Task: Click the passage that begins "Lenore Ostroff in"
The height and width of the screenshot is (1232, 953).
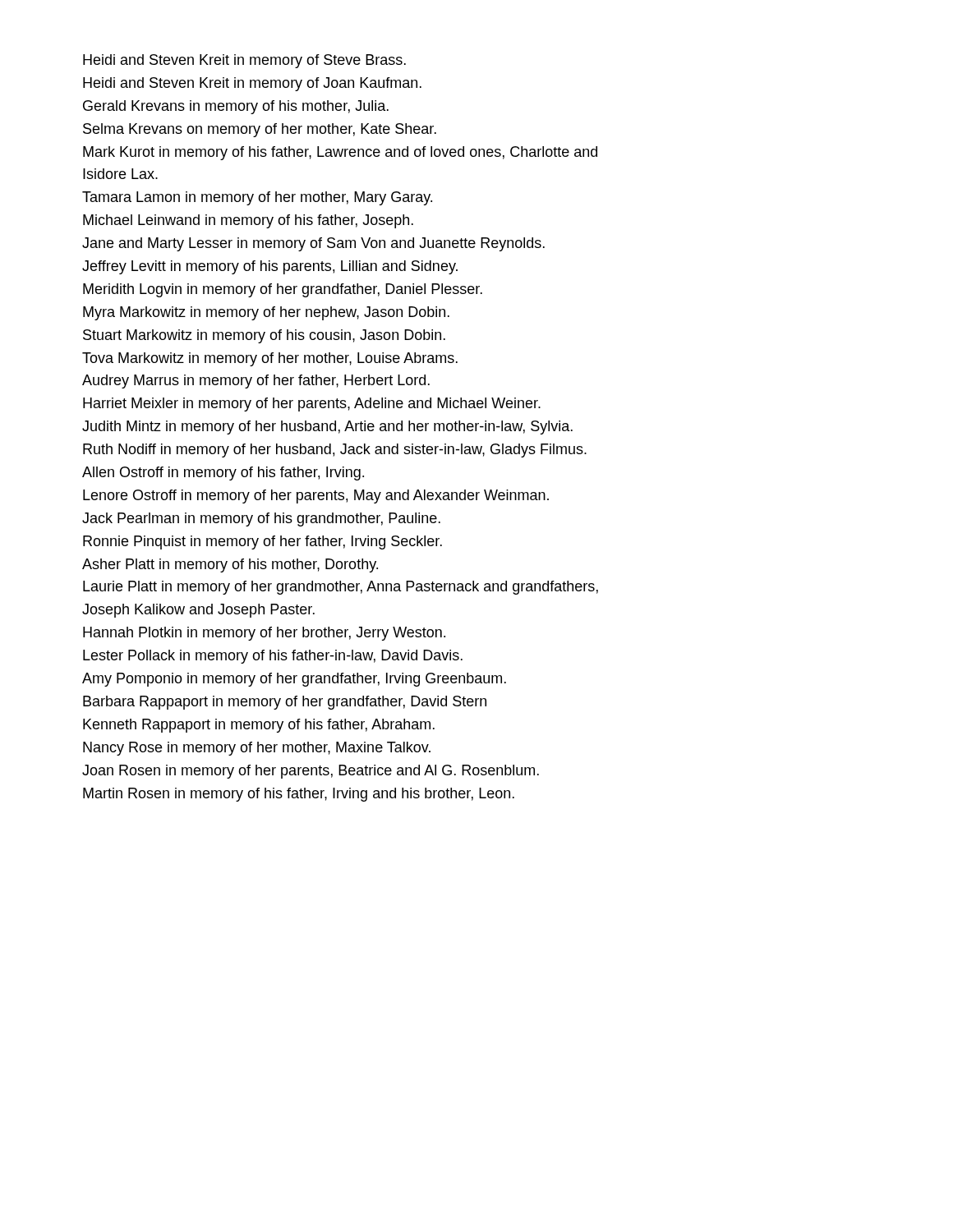Action: pos(316,495)
